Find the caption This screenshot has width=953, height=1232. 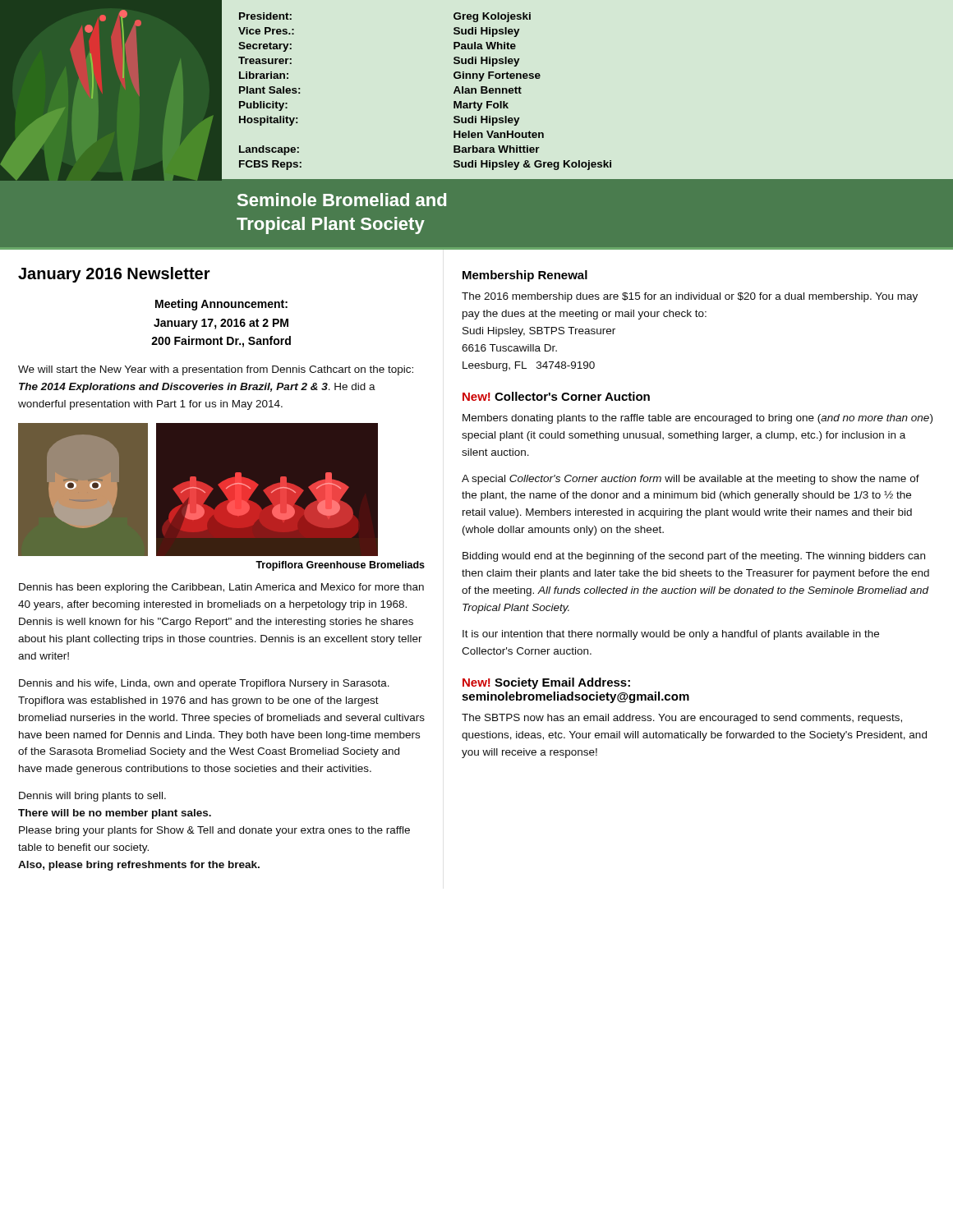click(x=340, y=565)
